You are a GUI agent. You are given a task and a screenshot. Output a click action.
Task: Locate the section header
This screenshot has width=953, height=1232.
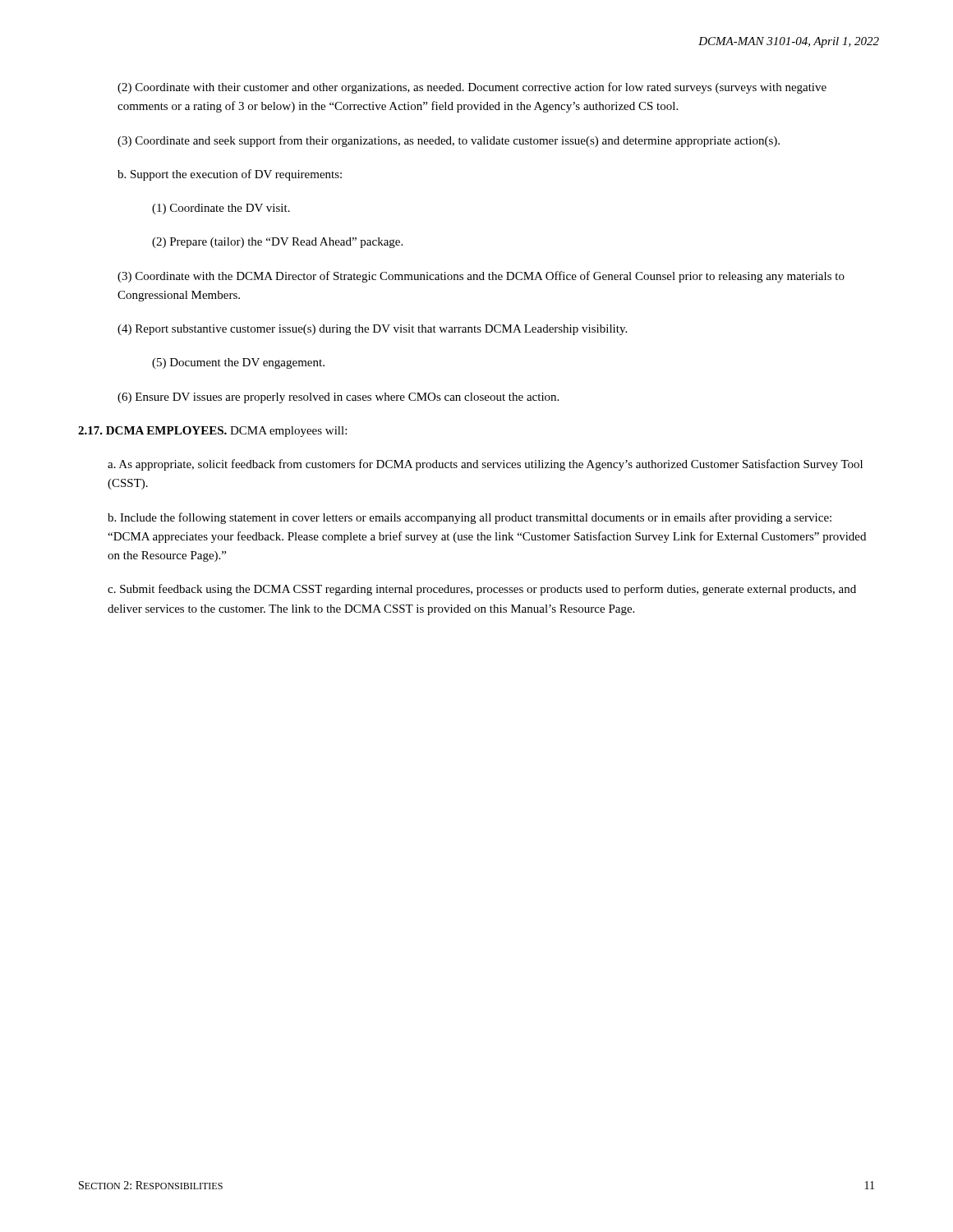click(213, 430)
